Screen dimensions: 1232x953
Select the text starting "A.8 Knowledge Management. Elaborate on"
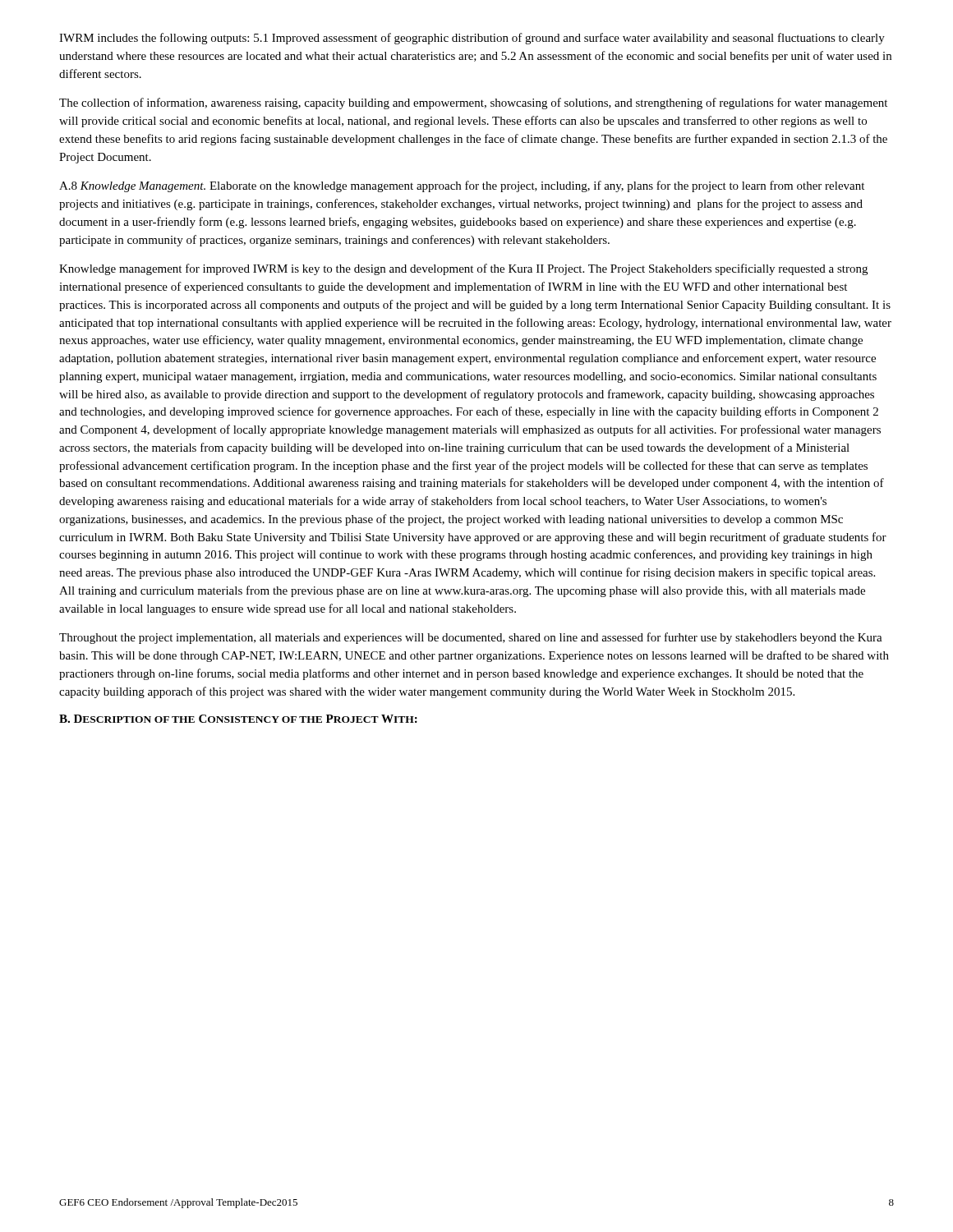(x=462, y=213)
